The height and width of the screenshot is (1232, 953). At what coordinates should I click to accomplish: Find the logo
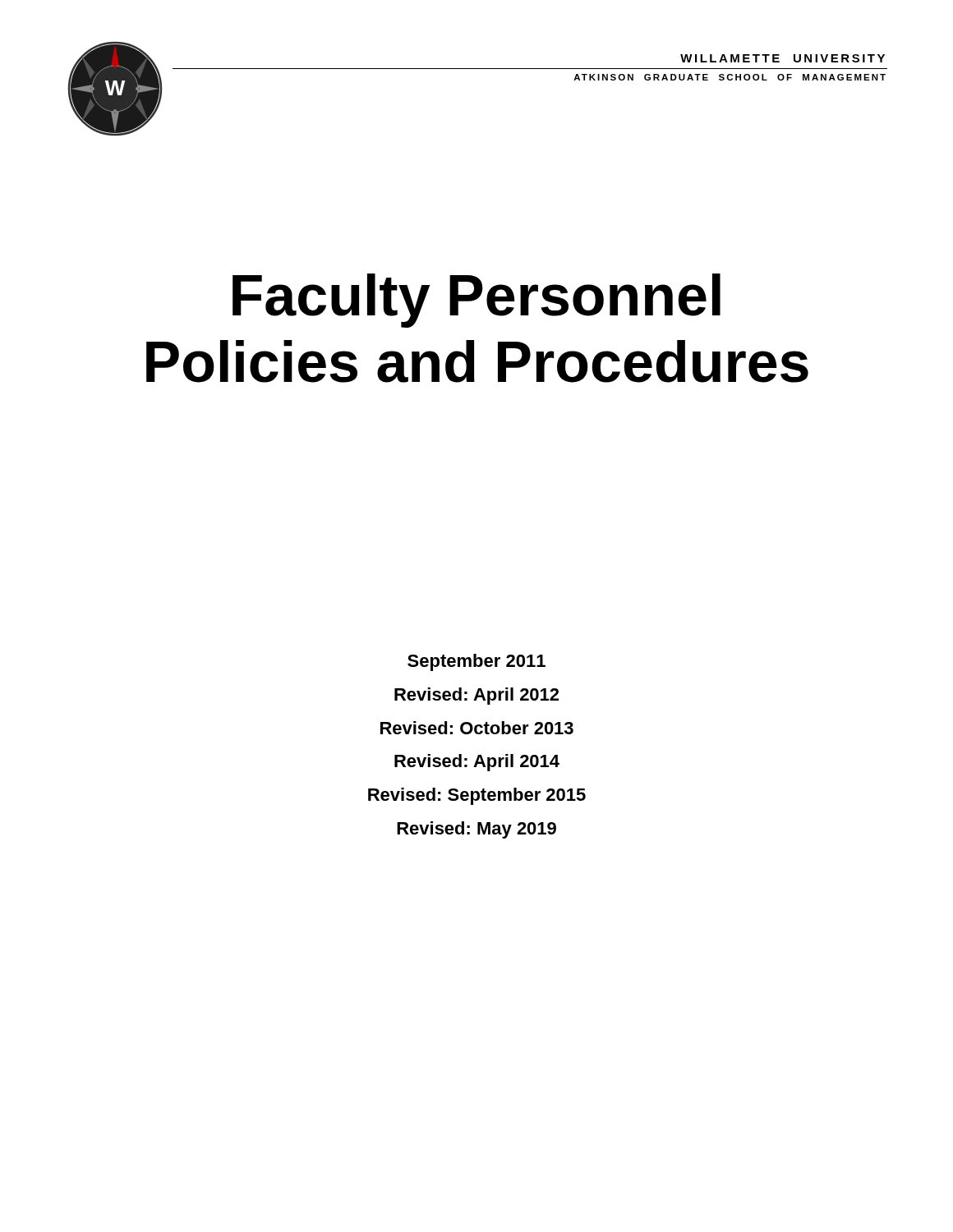coord(119,90)
